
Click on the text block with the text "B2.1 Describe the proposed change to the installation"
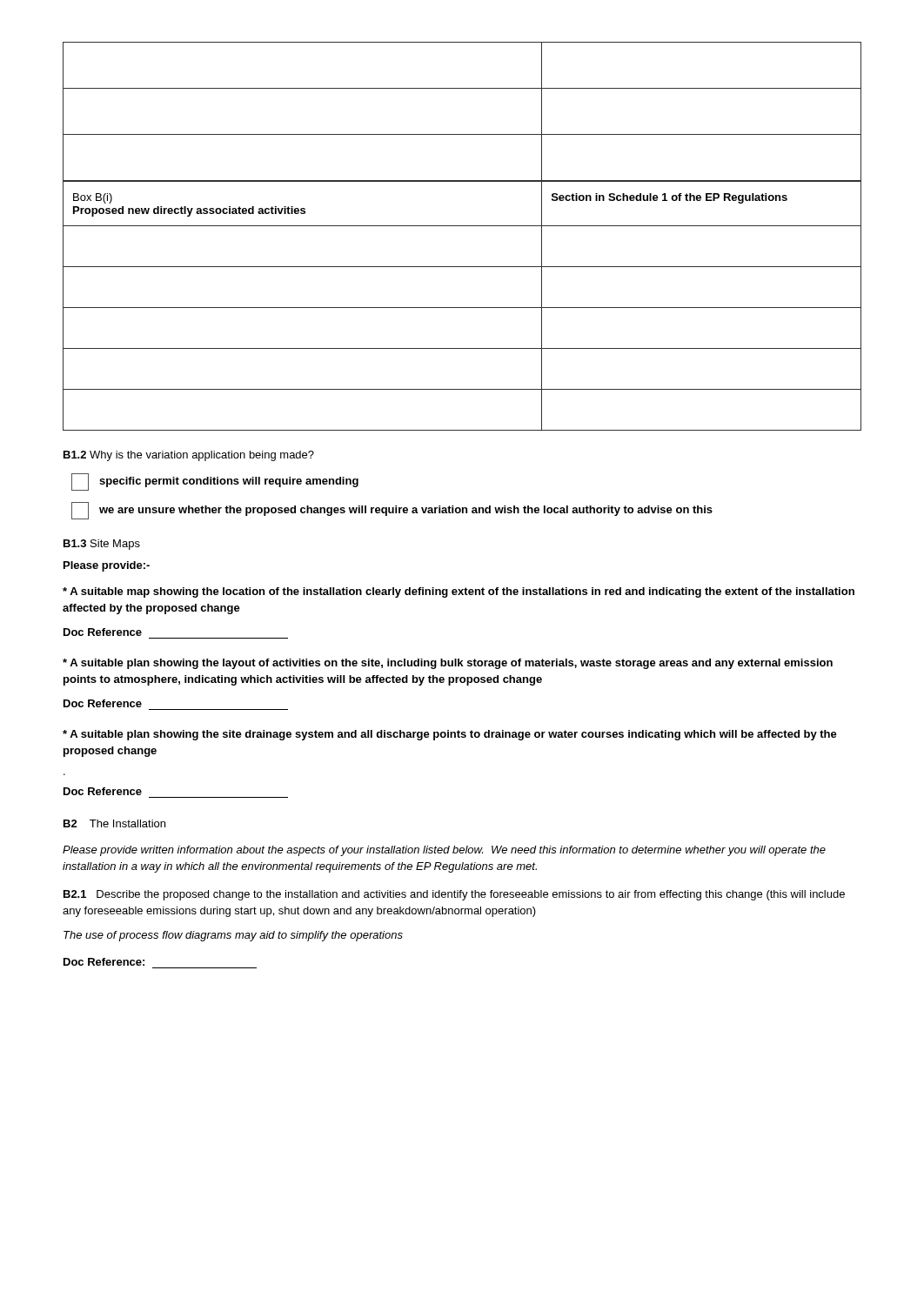pyautogui.click(x=454, y=902)
